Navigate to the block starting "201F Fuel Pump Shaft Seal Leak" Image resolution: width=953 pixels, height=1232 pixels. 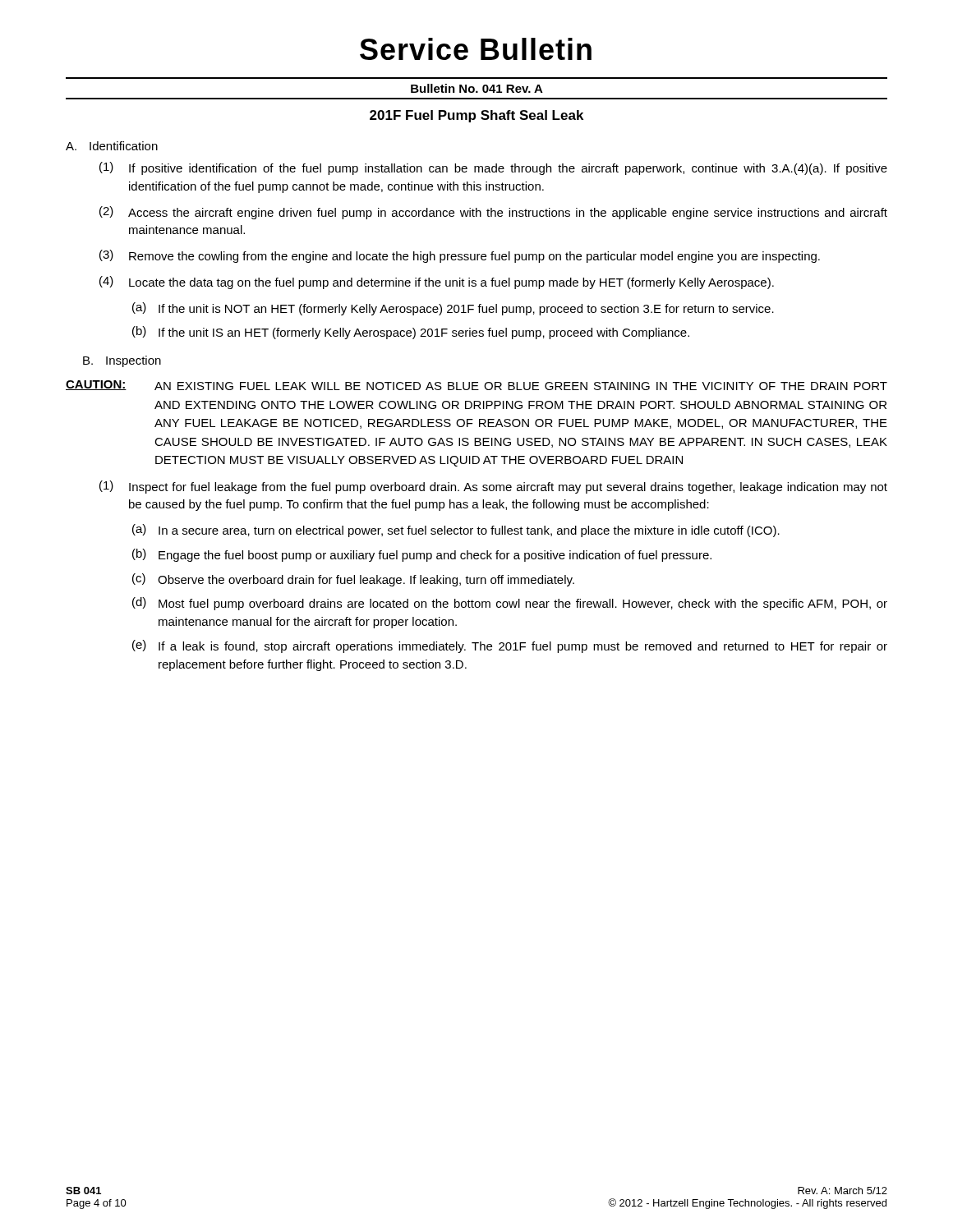(476, 115)
